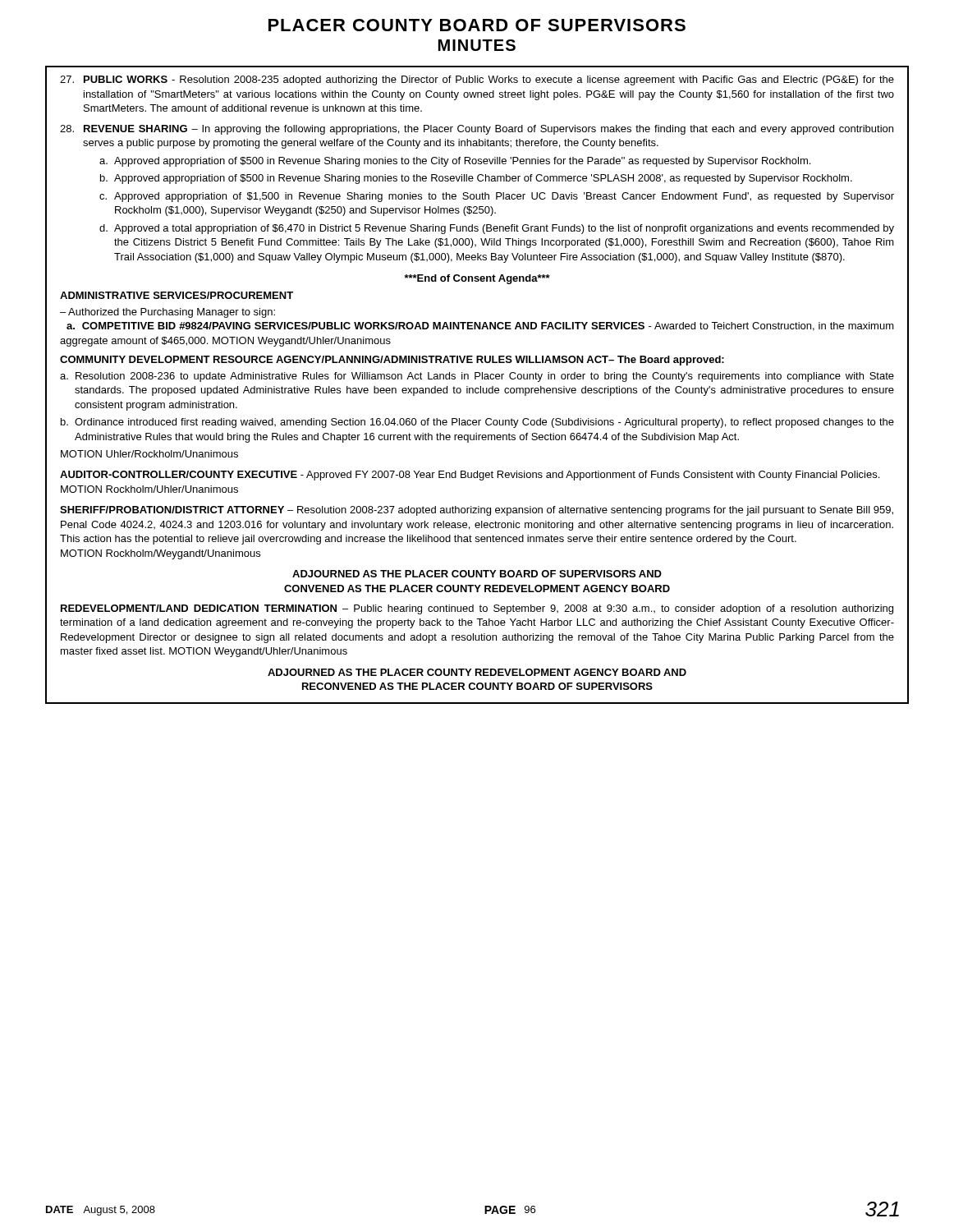954x1232 pixels.
Task: Select the region starting "REDEVELOPMENT/LAND DEDICATION TERMINATION"
Action: tap(477, 629)
